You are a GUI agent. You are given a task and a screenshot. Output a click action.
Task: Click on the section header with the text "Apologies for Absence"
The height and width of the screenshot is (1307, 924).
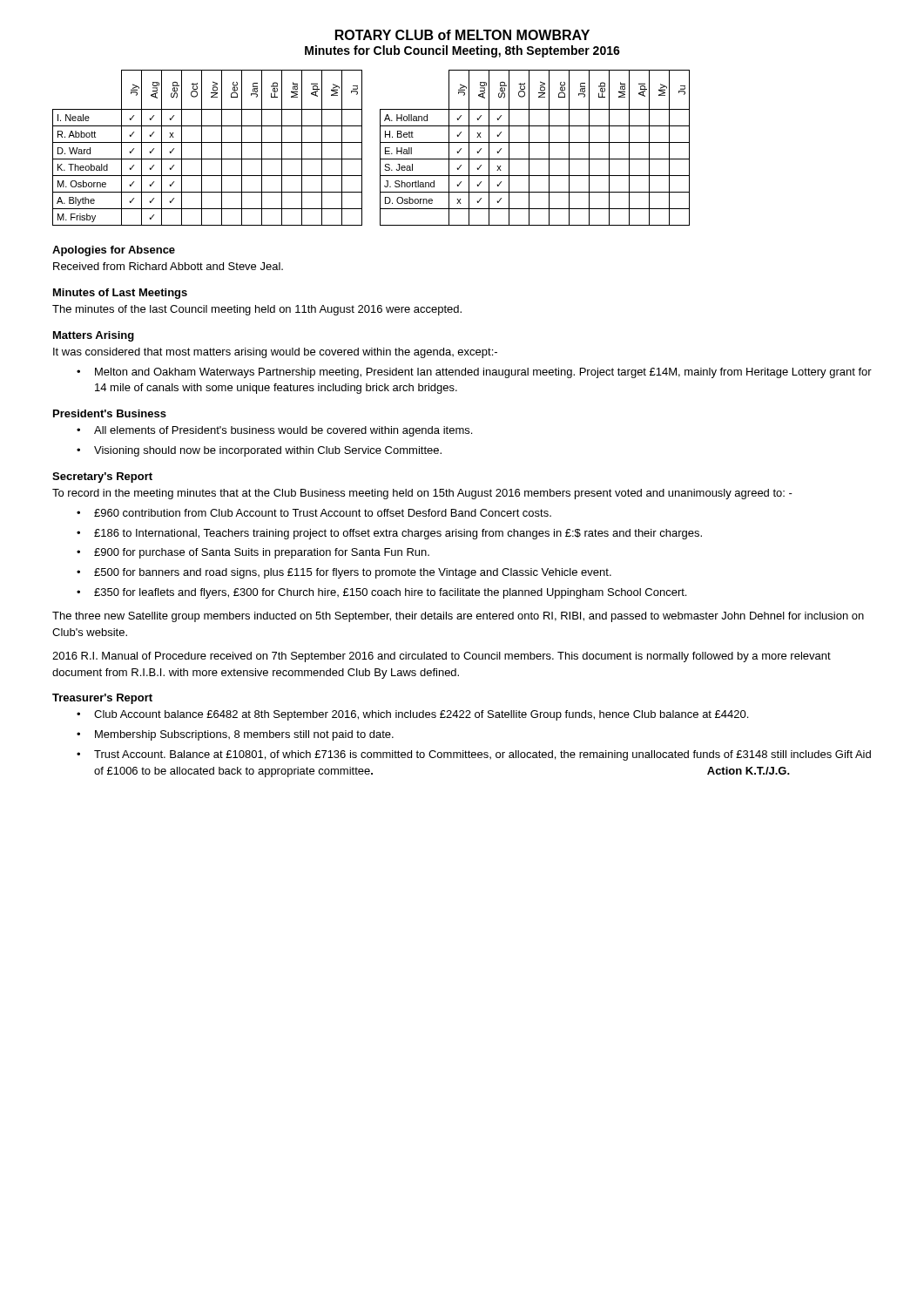tap(114, 250)
